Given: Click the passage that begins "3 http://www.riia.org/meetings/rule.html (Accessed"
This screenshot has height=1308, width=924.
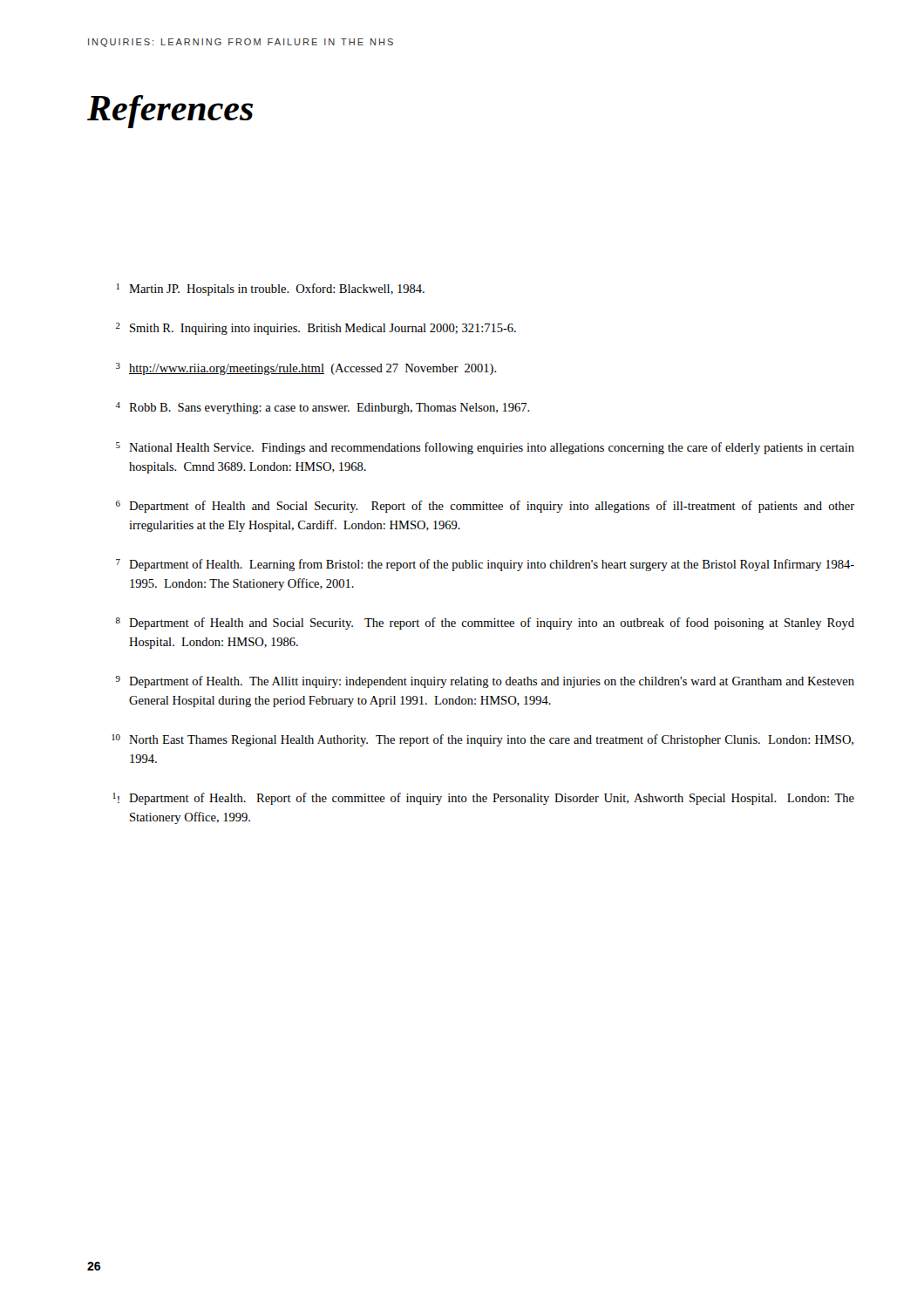Looking at the screenshot, I should 471,369.
